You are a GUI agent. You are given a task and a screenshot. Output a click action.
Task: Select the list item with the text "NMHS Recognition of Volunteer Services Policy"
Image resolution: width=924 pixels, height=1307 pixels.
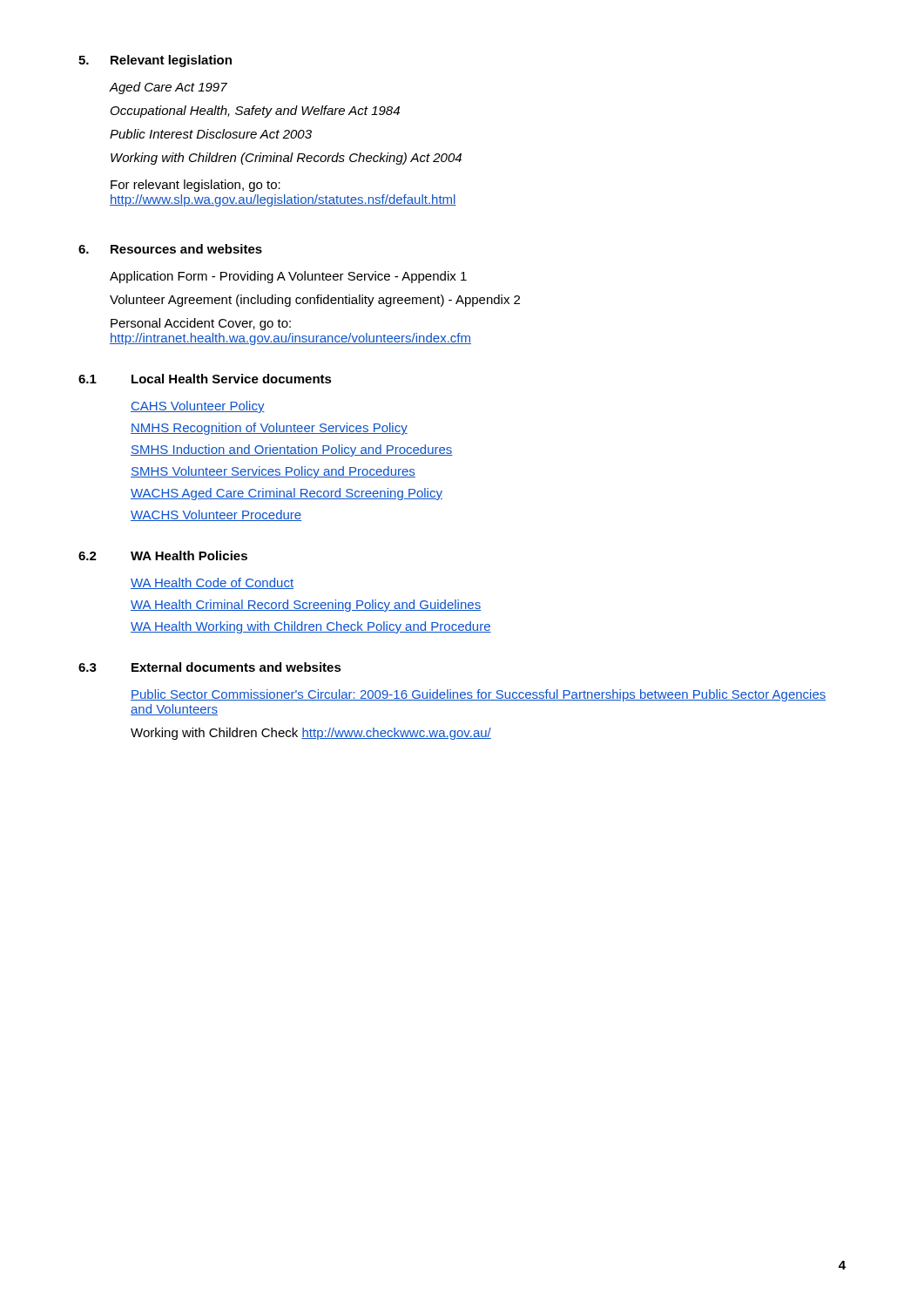point(269,427)
